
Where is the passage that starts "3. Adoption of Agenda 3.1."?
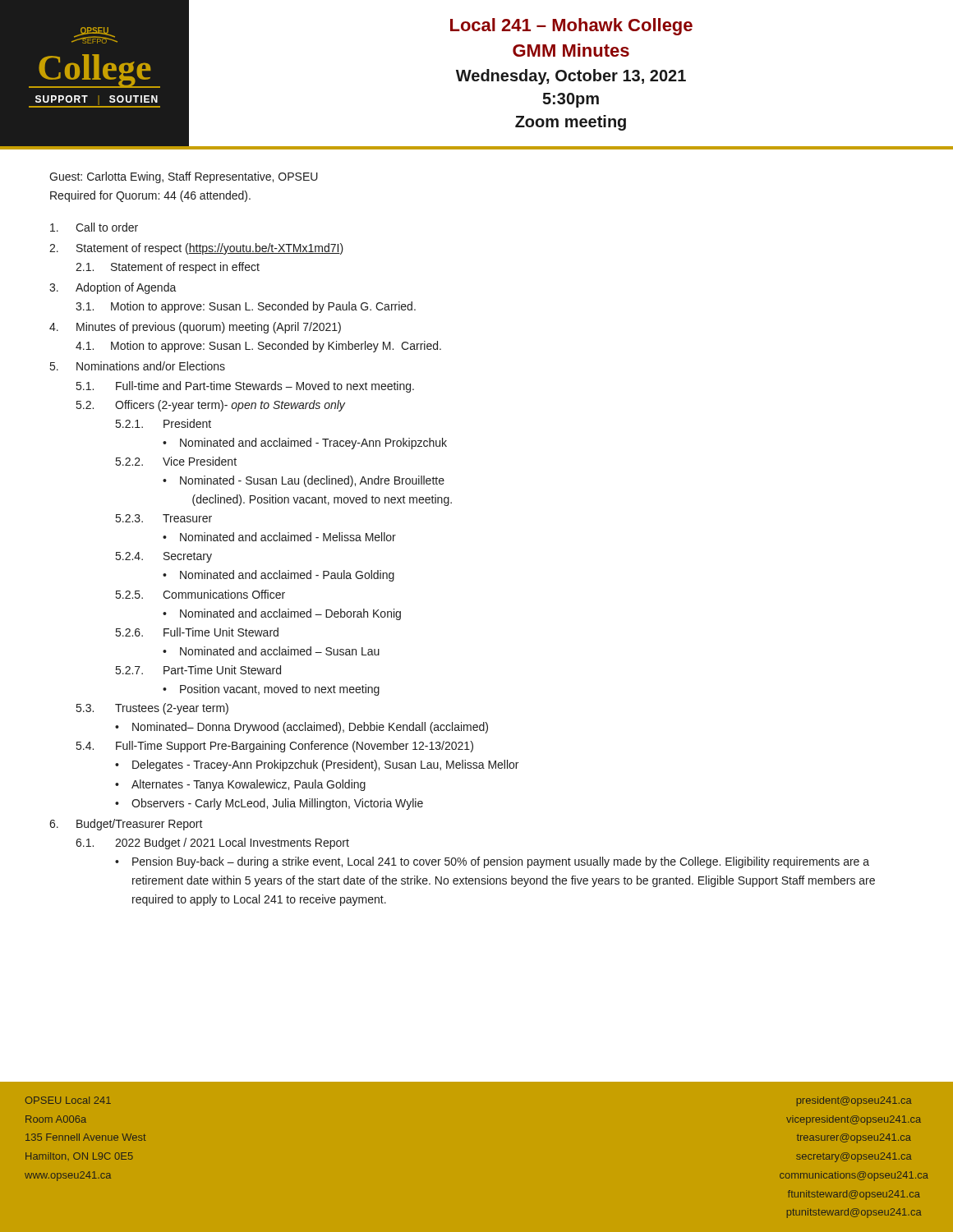(x=113, y=288)
